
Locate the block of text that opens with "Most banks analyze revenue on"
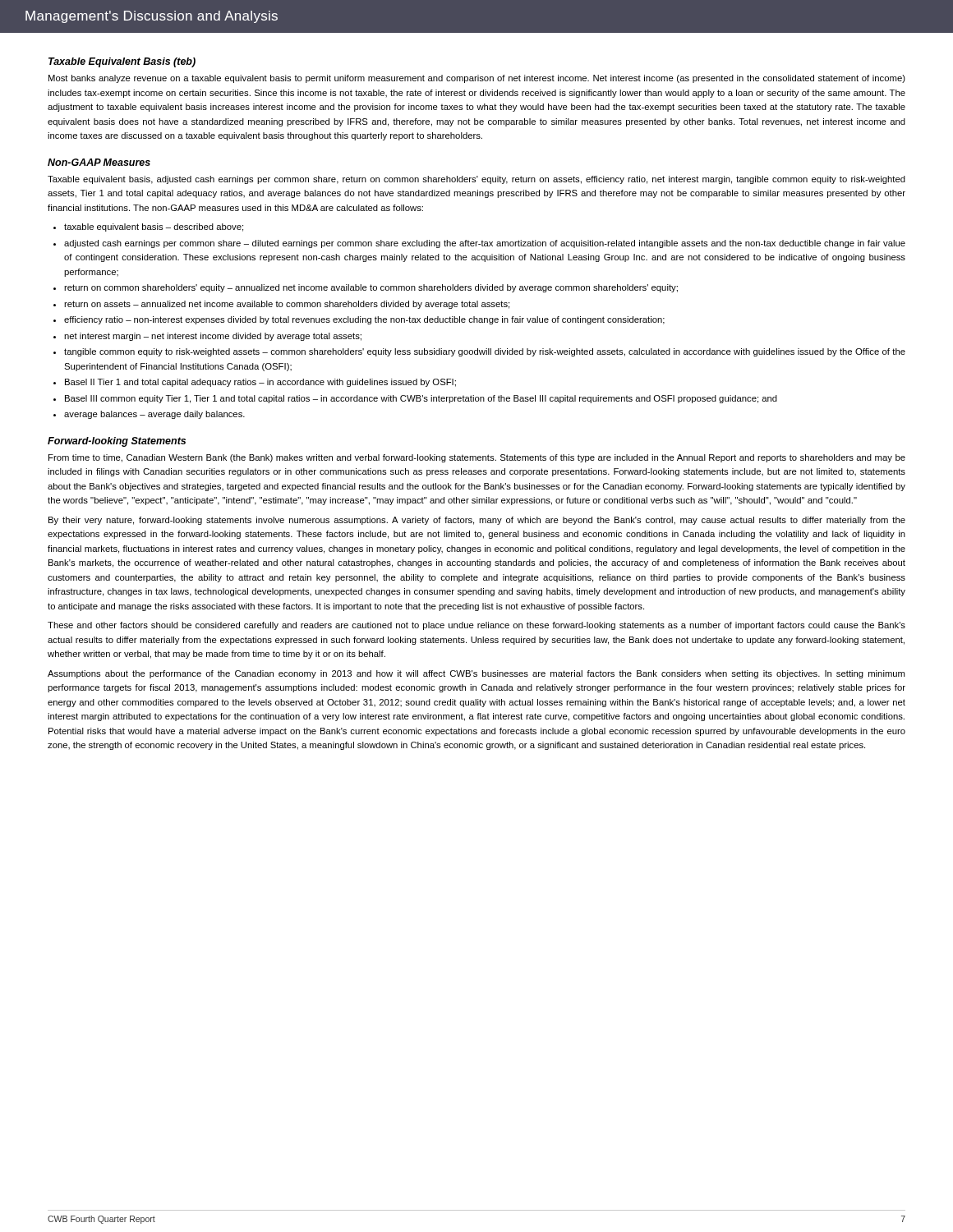click(476, 107)
